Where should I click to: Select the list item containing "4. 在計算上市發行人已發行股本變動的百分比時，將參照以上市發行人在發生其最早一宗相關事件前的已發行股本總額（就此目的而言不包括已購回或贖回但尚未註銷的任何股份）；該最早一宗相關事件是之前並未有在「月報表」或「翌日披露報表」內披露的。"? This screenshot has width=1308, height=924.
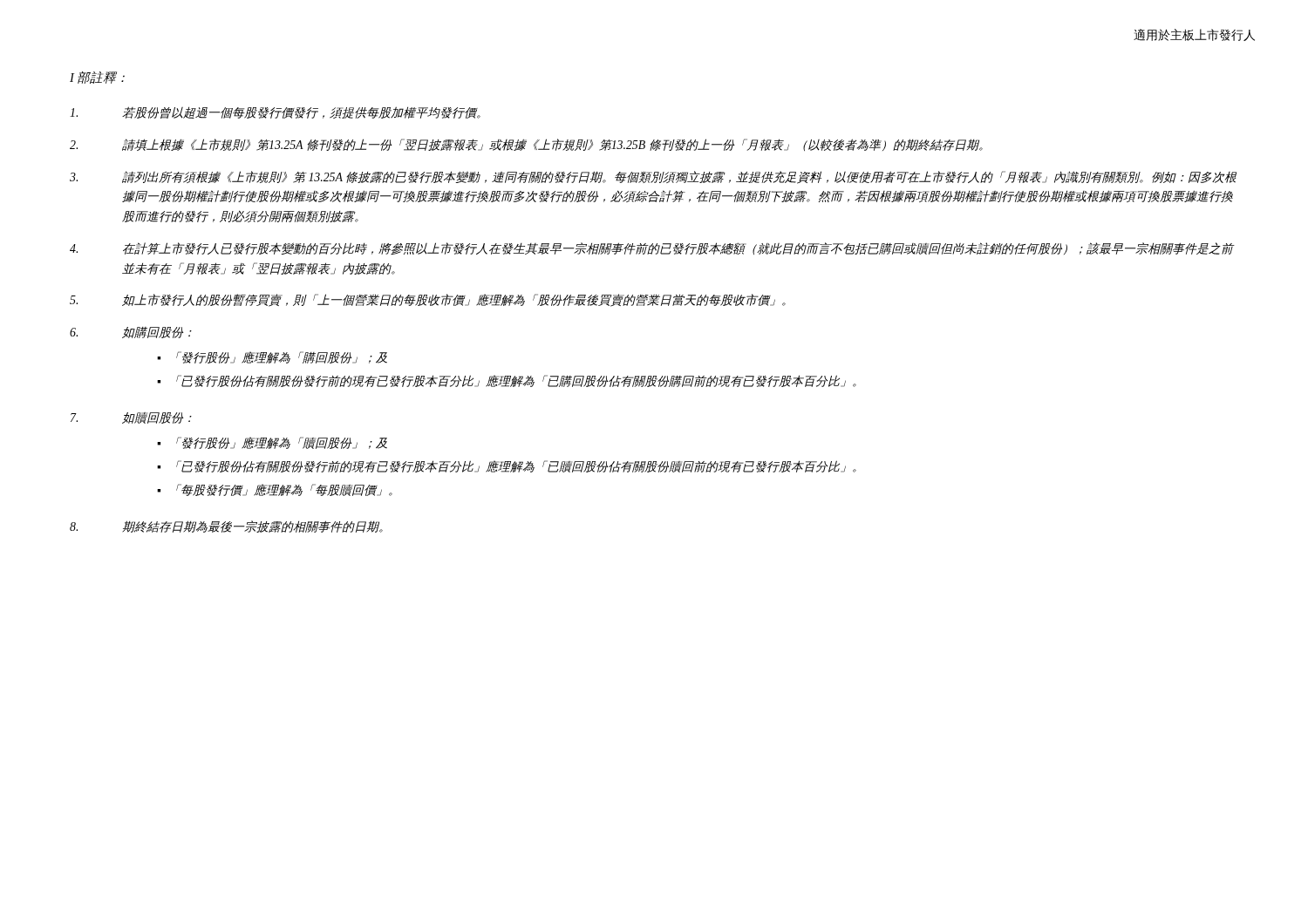click(x=654, y=259)
